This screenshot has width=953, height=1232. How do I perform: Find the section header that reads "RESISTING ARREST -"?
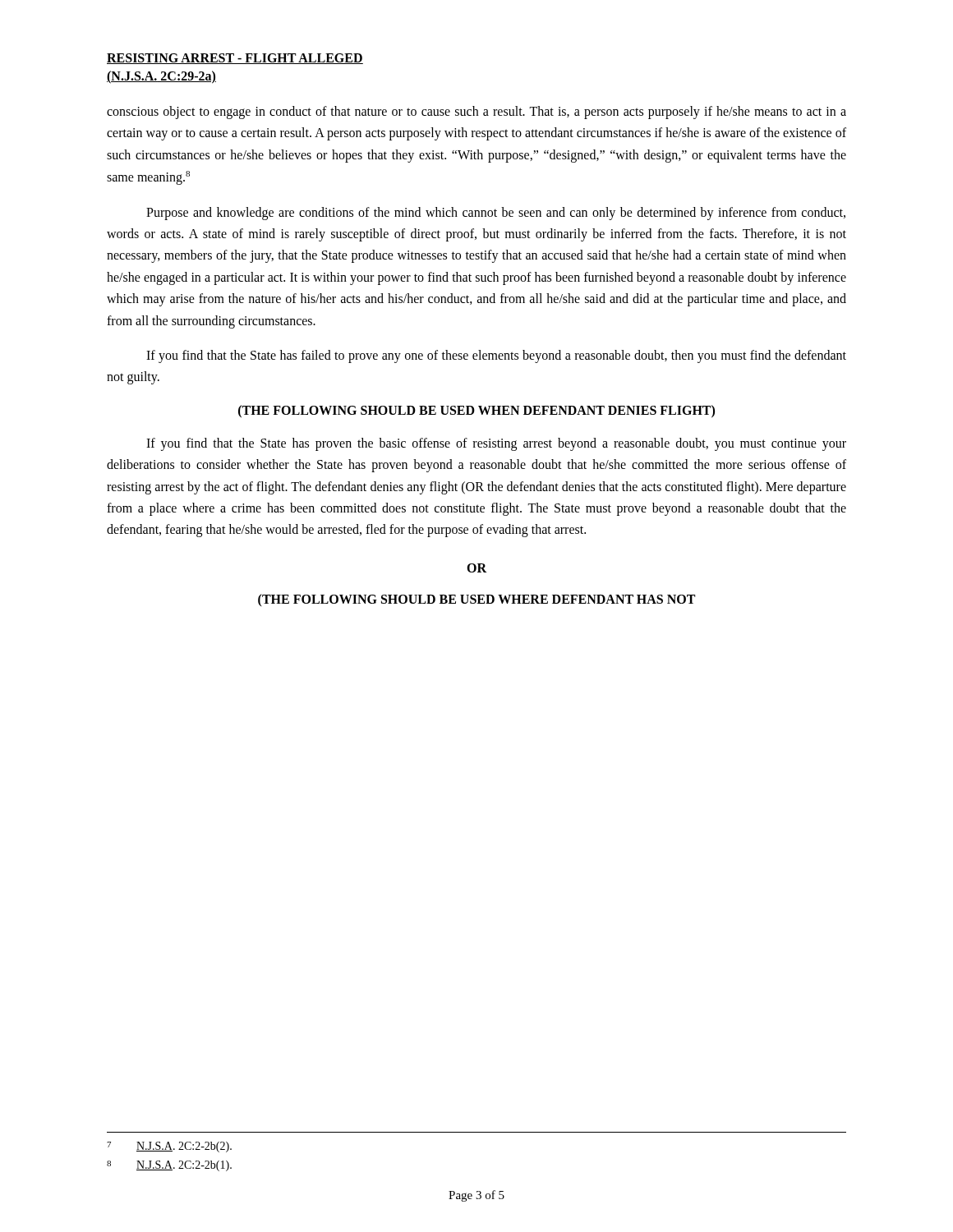[235, 67]
